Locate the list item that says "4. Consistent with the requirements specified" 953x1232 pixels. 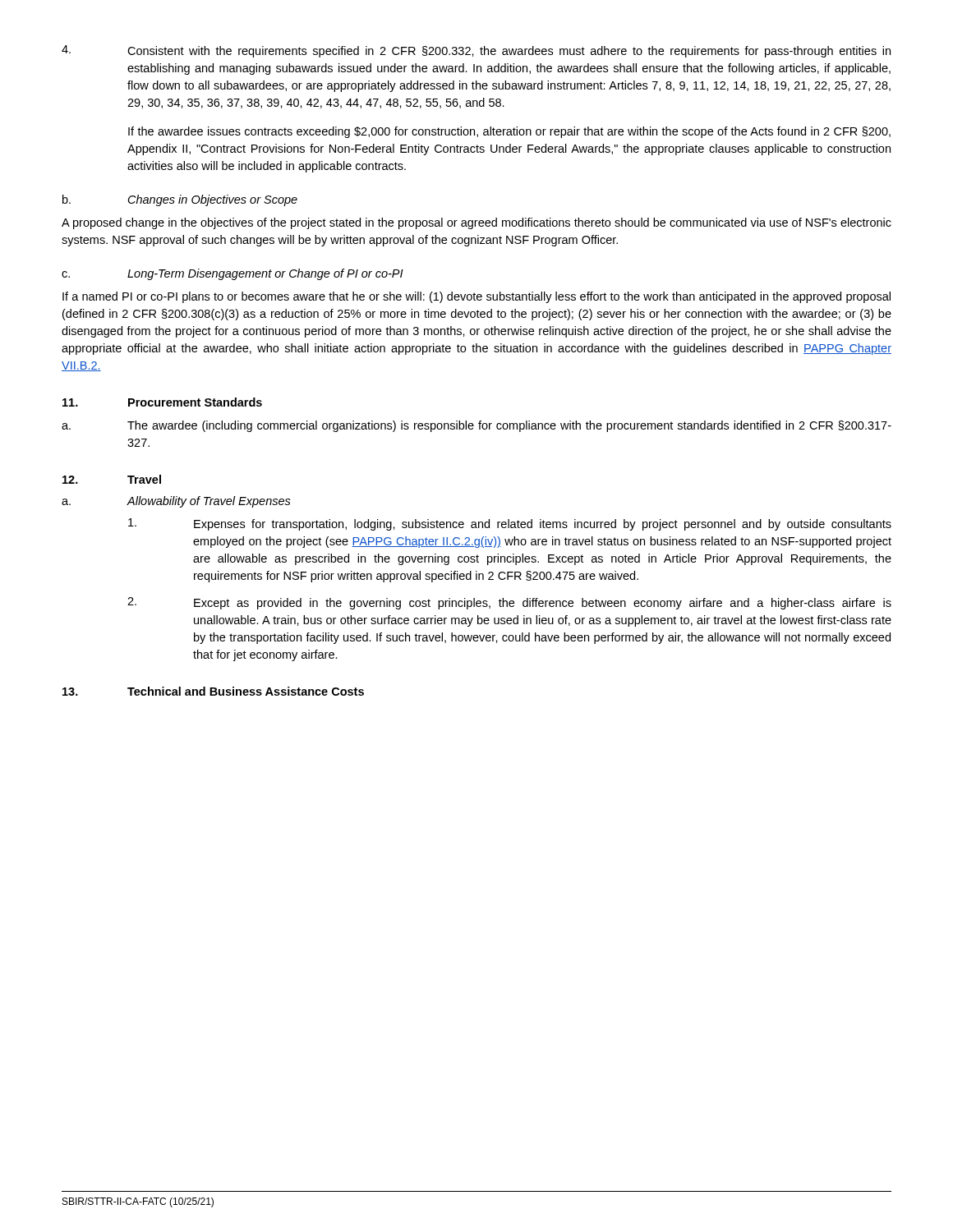(476, 109)
